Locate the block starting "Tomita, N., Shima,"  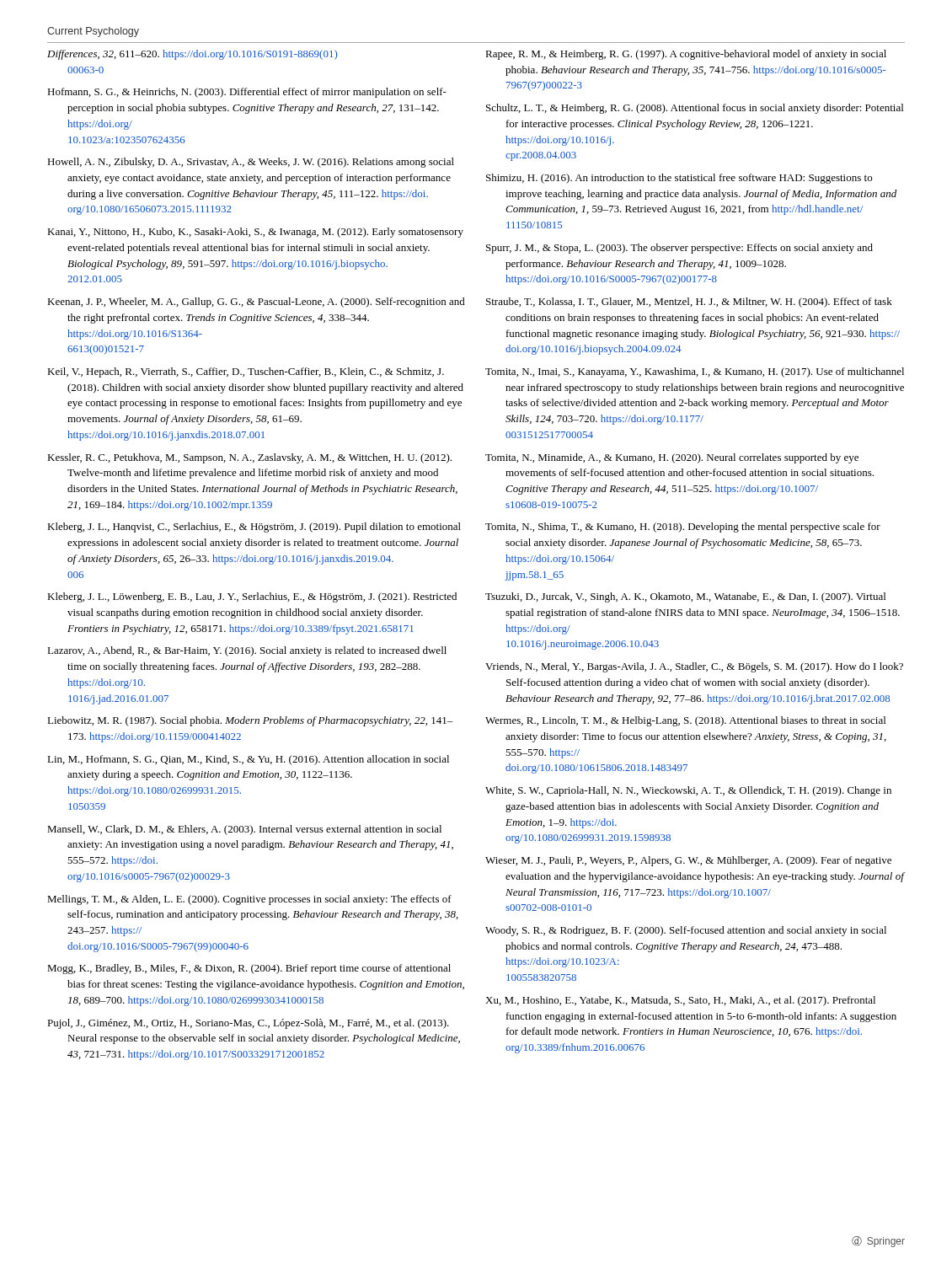click(683, 550)
